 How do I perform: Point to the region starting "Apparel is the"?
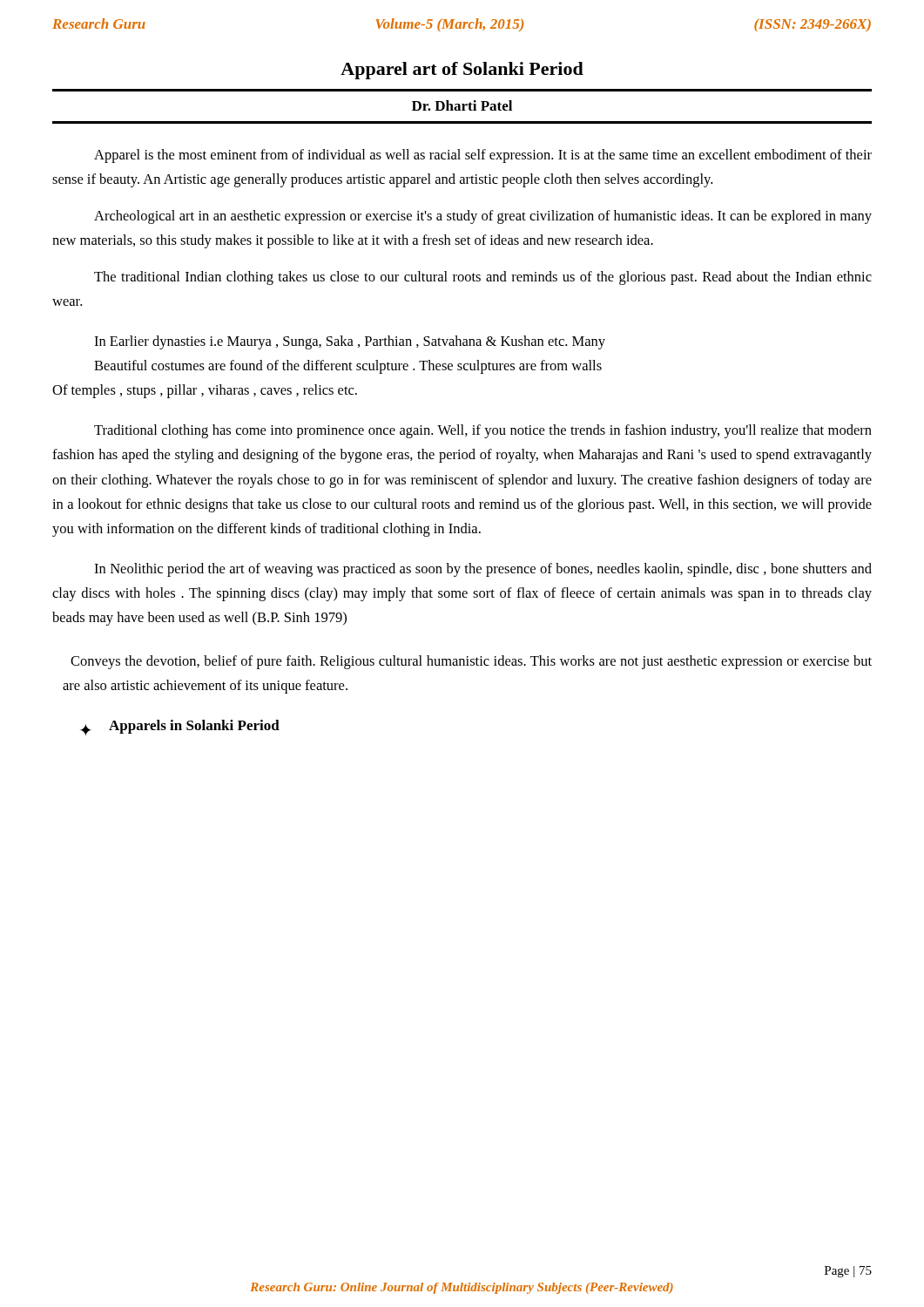tap(462, 167)
